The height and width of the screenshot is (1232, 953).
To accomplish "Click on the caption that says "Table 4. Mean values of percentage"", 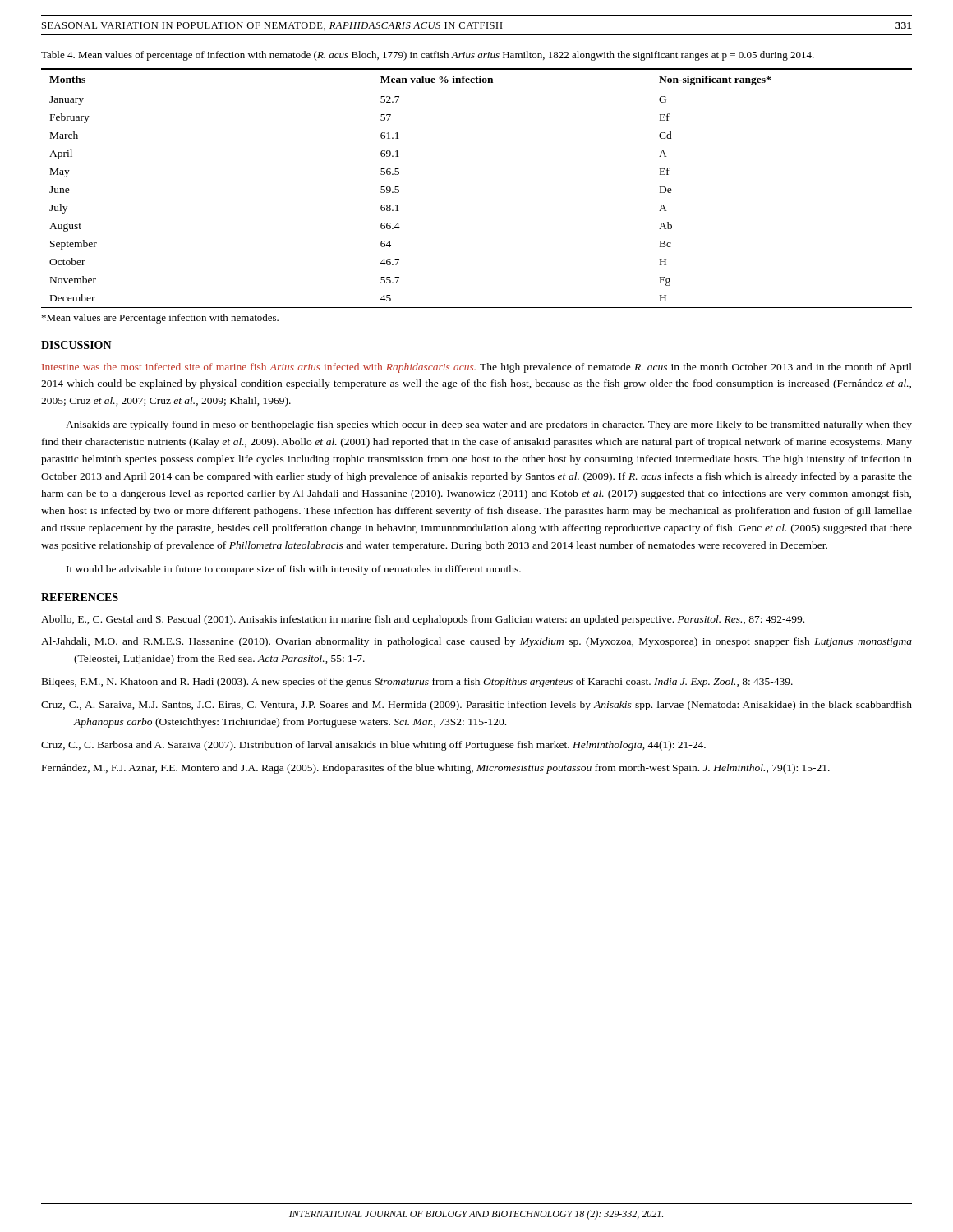I will (428, 55).
